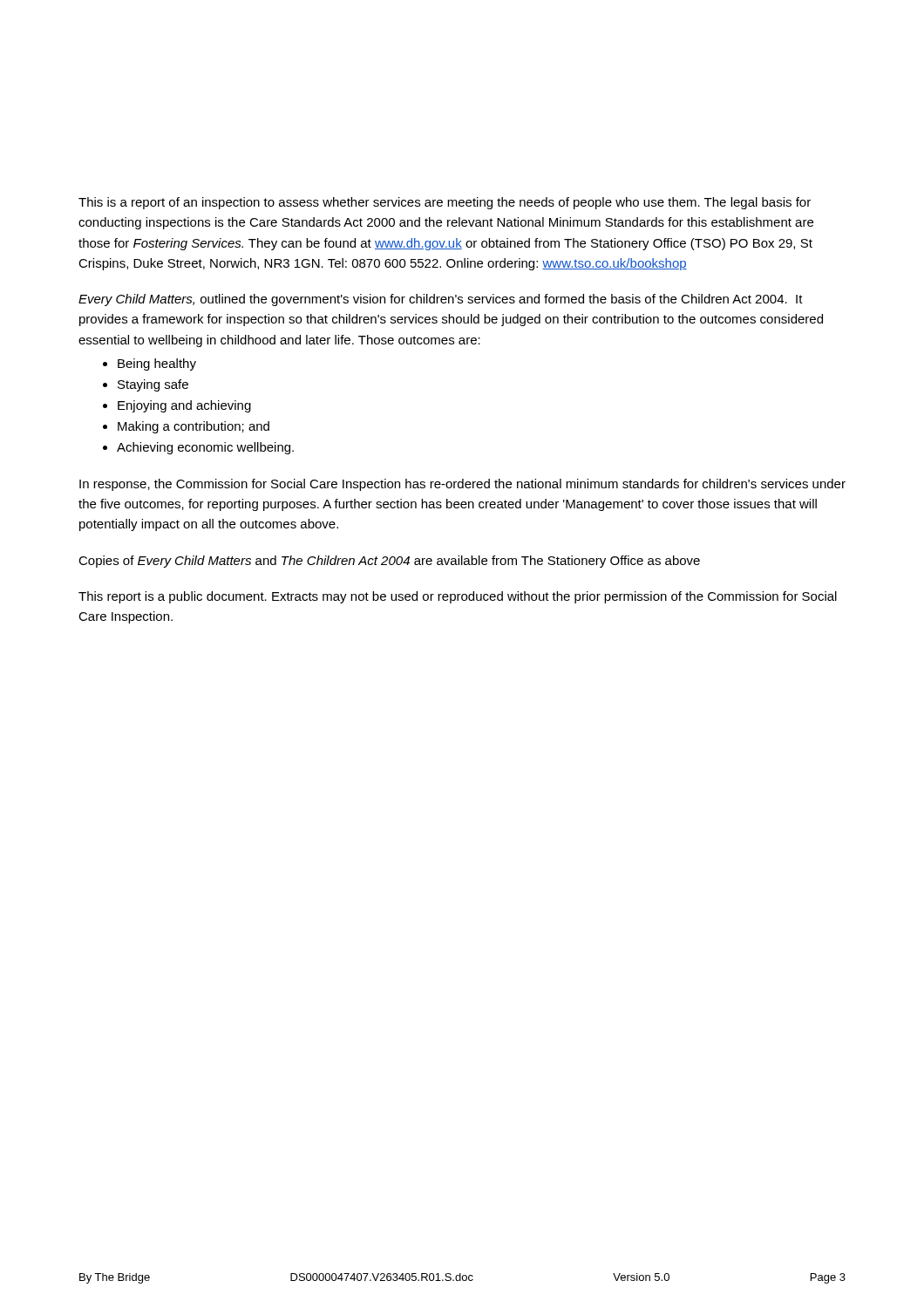The height and width of the screenshot is (1308, 924).
Task: Select the list item that reads "Enjoying and achieving"
Action: (x=184, y=405)
